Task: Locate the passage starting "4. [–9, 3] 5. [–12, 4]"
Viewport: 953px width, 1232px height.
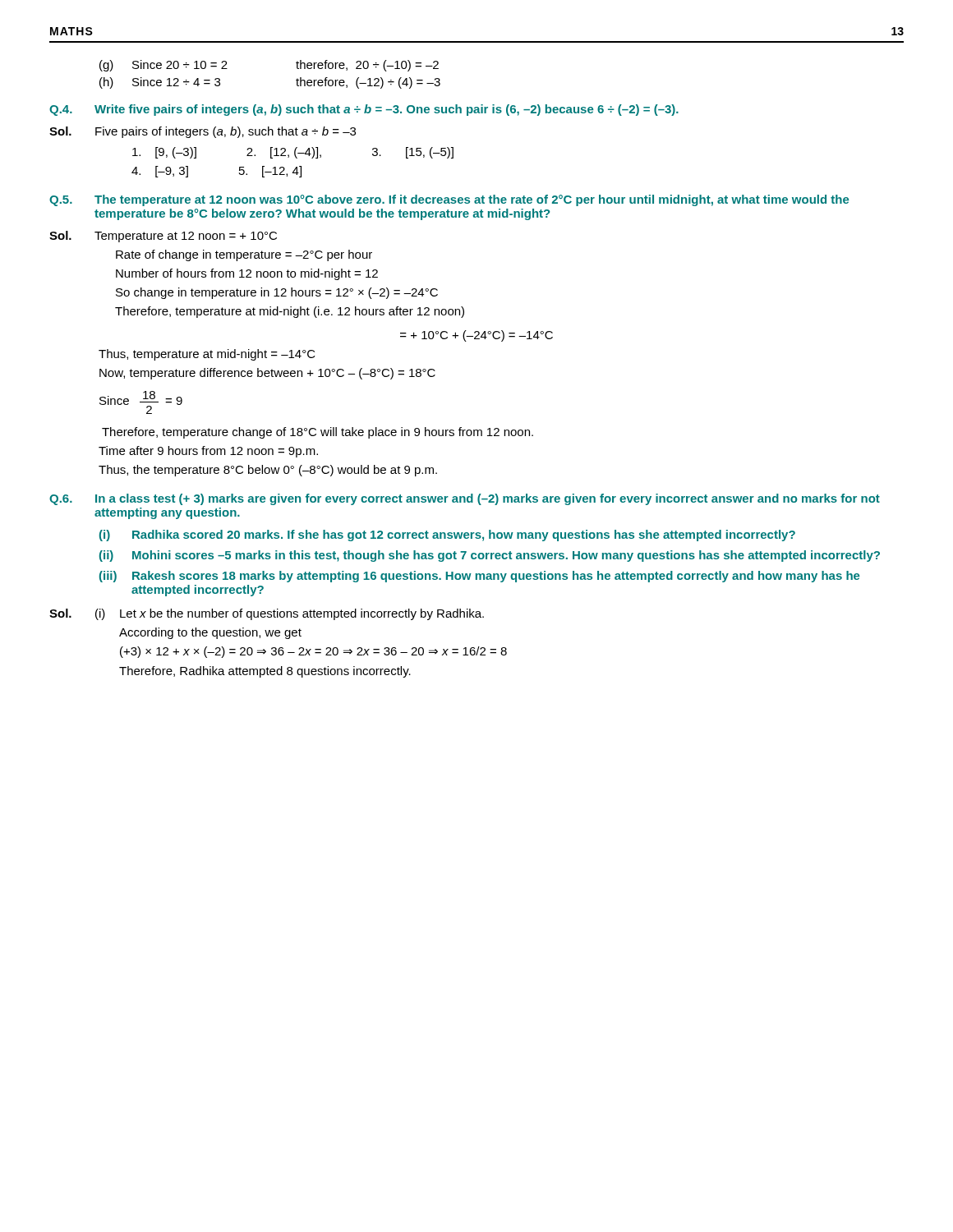Action: [x=163, y=172]
